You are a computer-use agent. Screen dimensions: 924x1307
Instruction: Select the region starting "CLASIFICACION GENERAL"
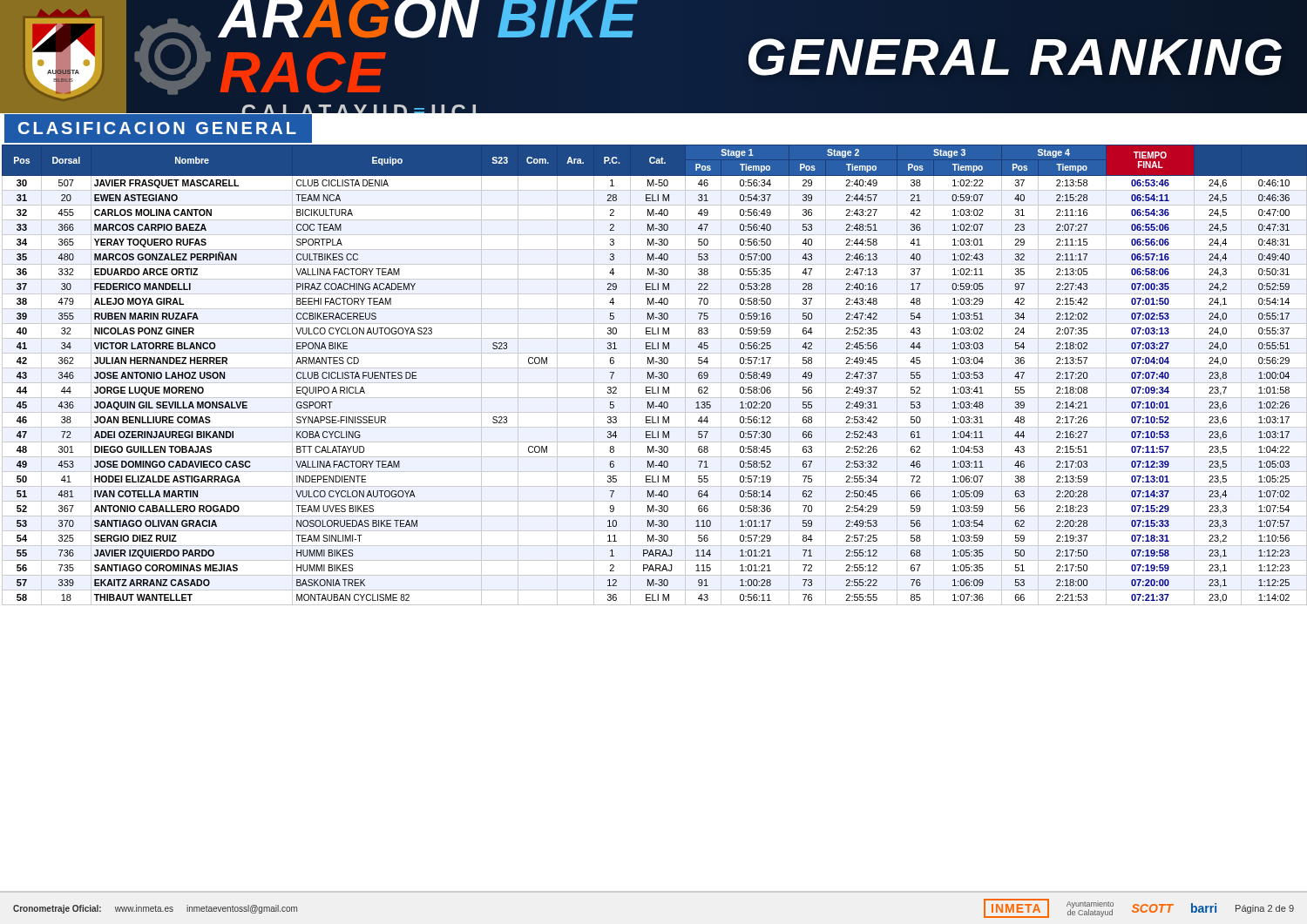(158, 128)
